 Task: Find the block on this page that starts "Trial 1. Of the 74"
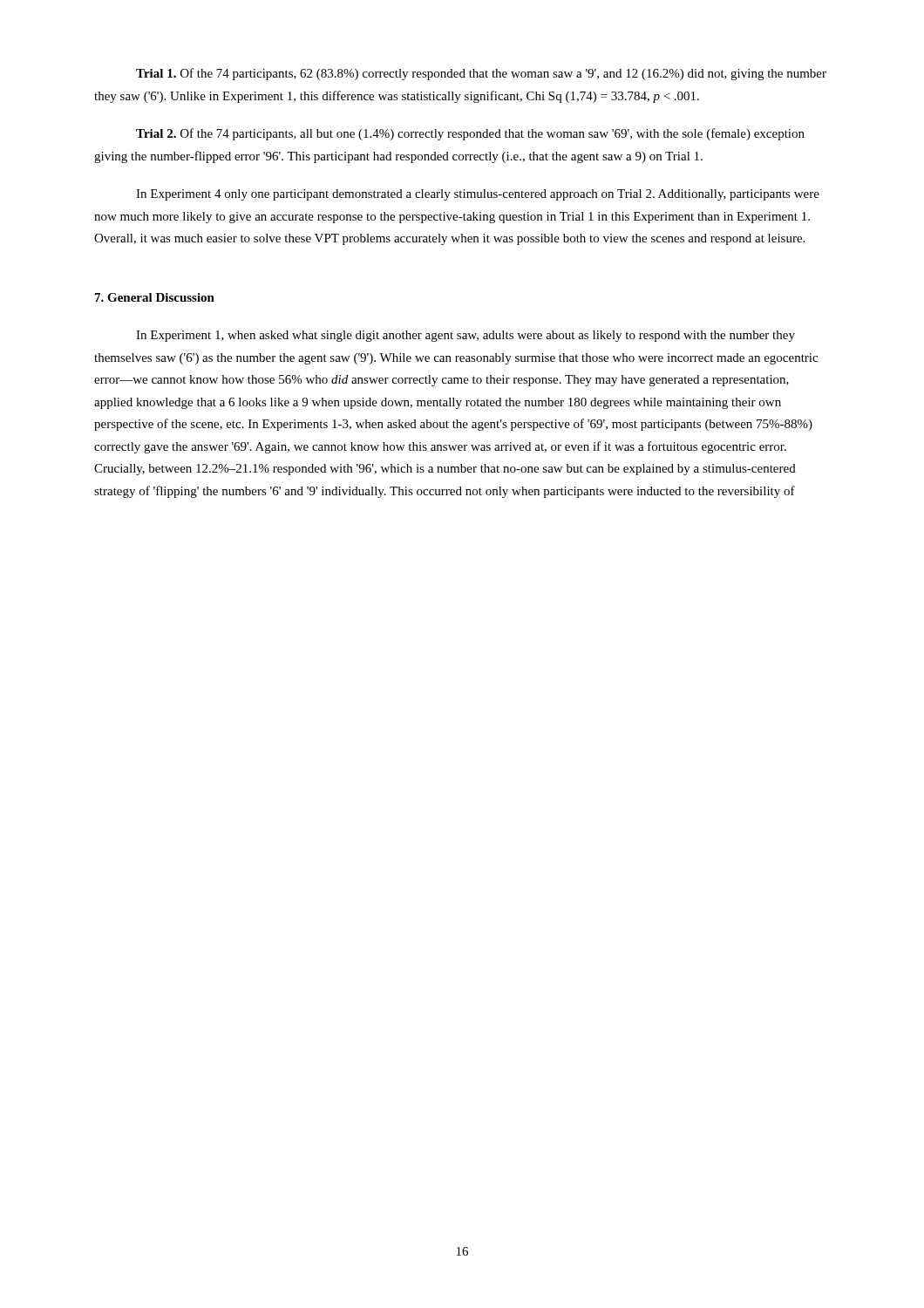point(462,85)
